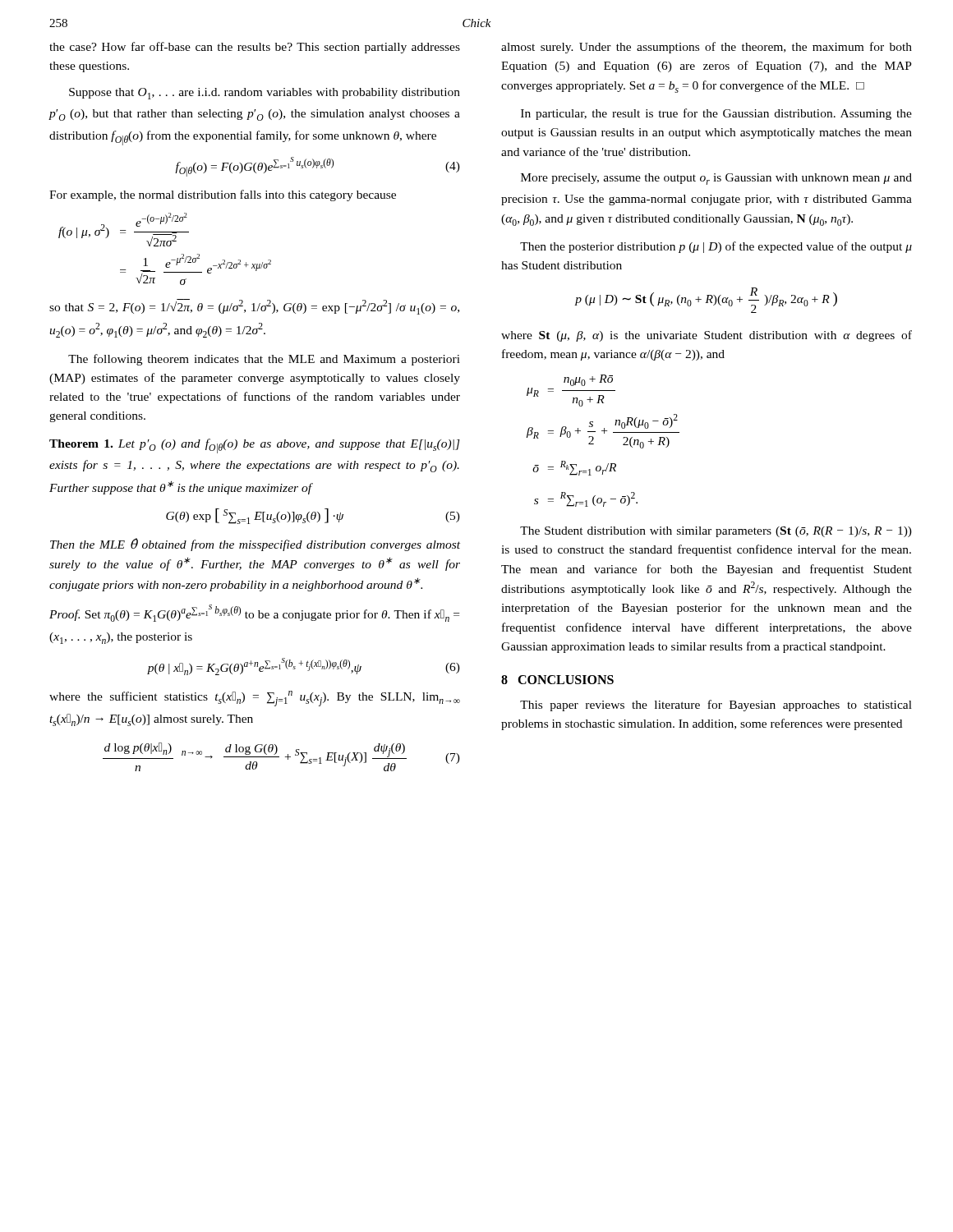Find the block on this page that starts "The Student distribution with similar parameters (St (ō,"
Viewport: 953px width, 1232px height.
707,588
